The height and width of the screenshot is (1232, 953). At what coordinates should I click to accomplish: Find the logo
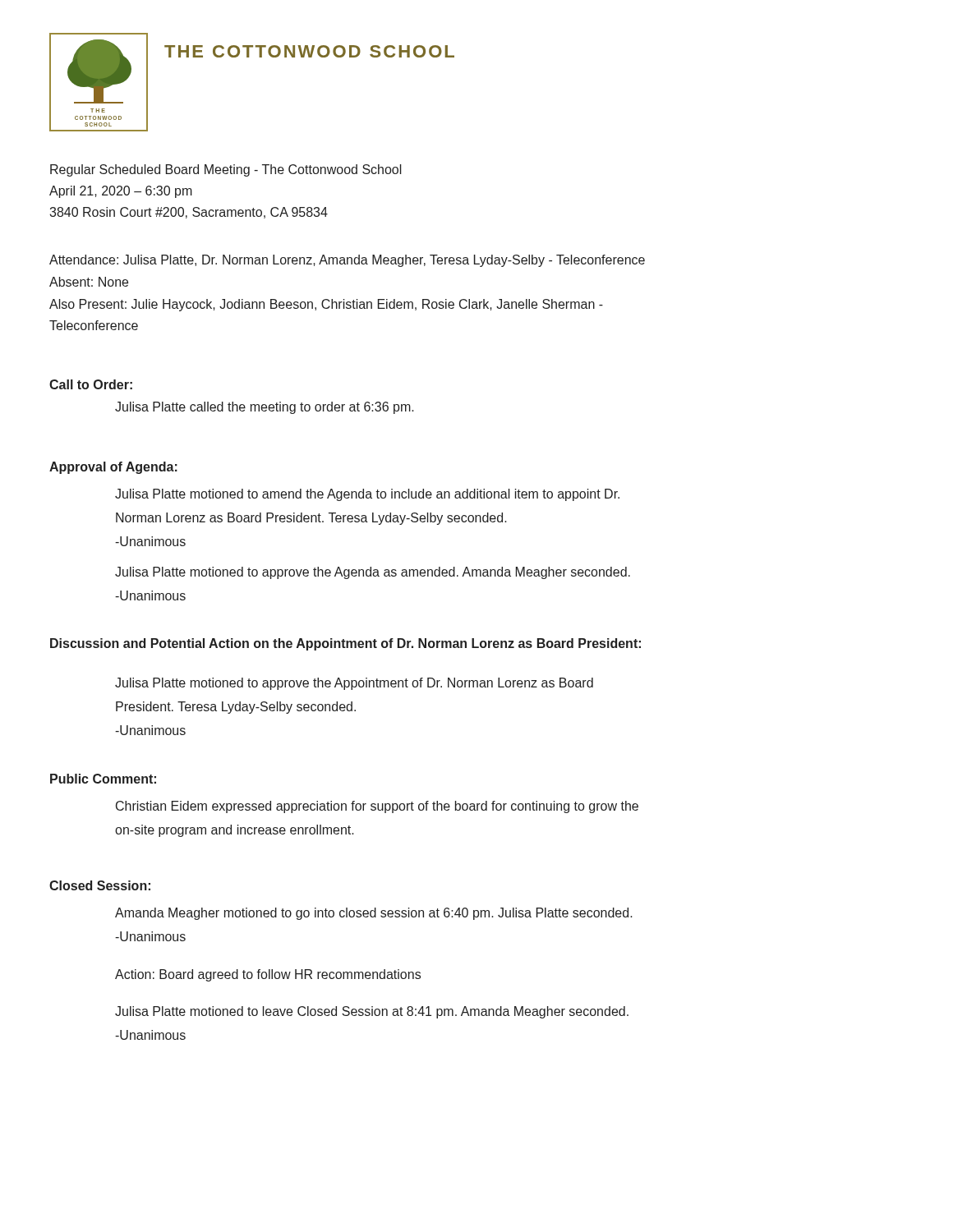[x=99, y=82]
